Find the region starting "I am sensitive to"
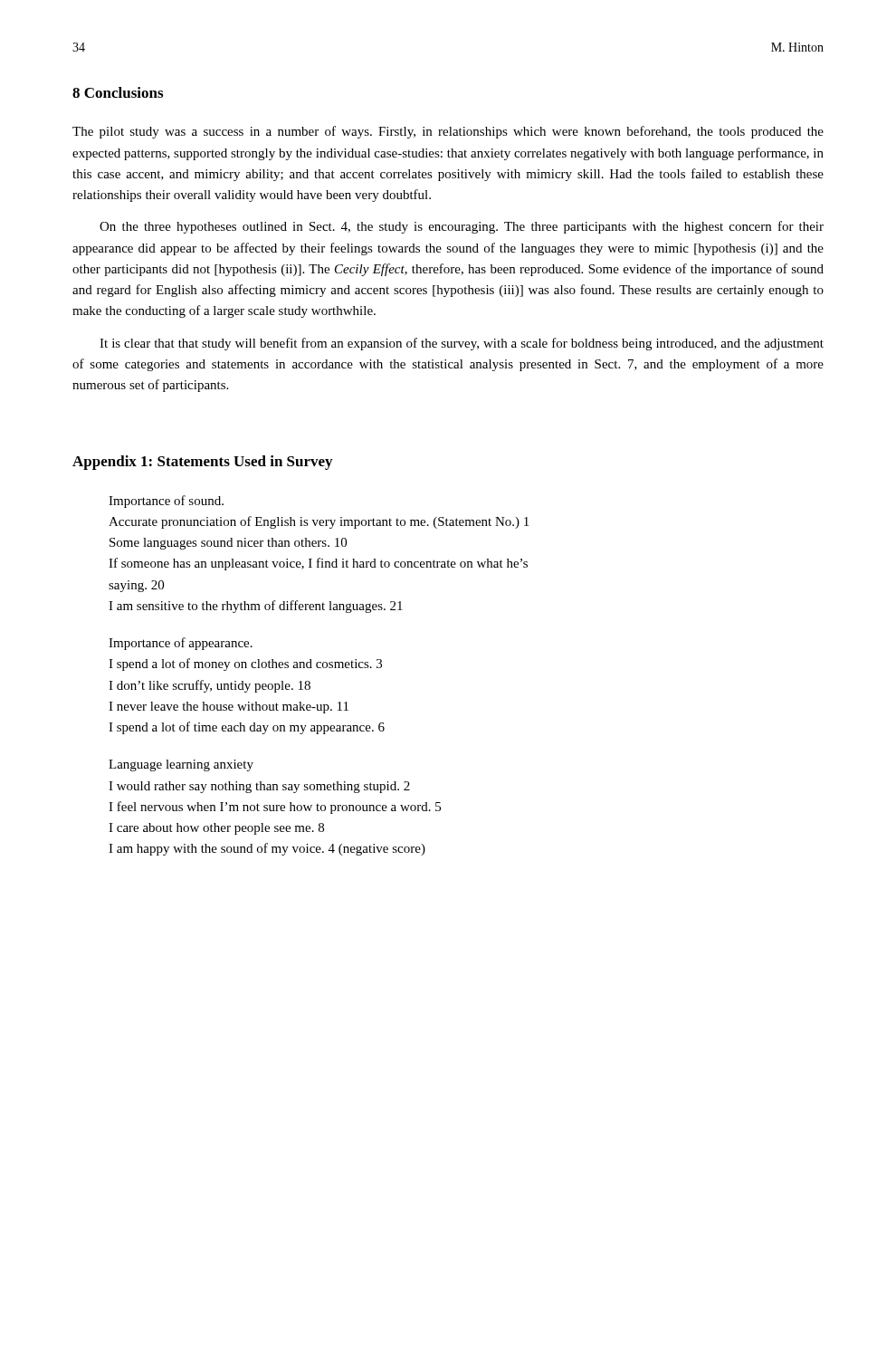This screenshot has height=1358, width=896. [x=256, y=606]
